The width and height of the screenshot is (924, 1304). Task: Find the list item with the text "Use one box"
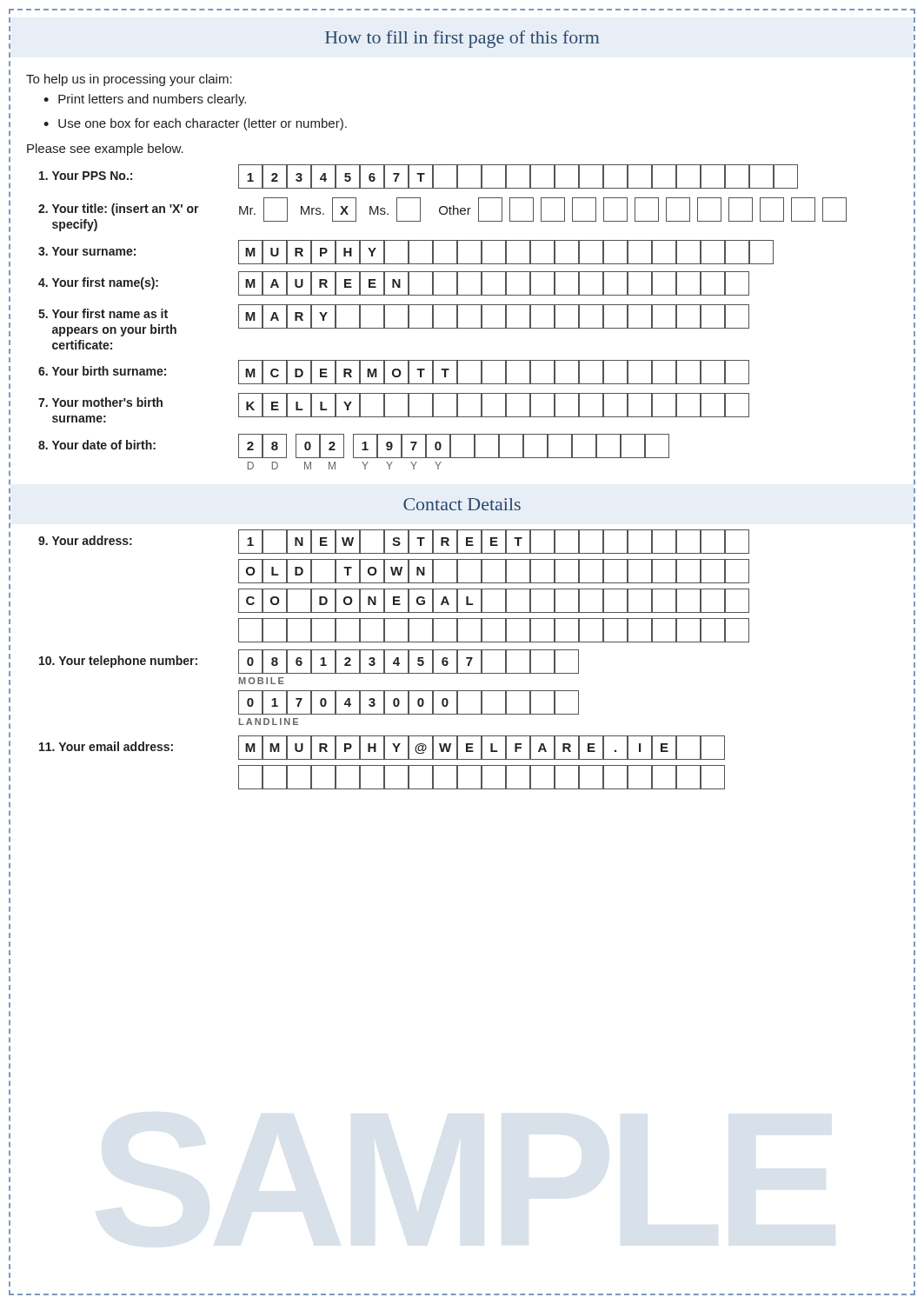coord(203,123)
